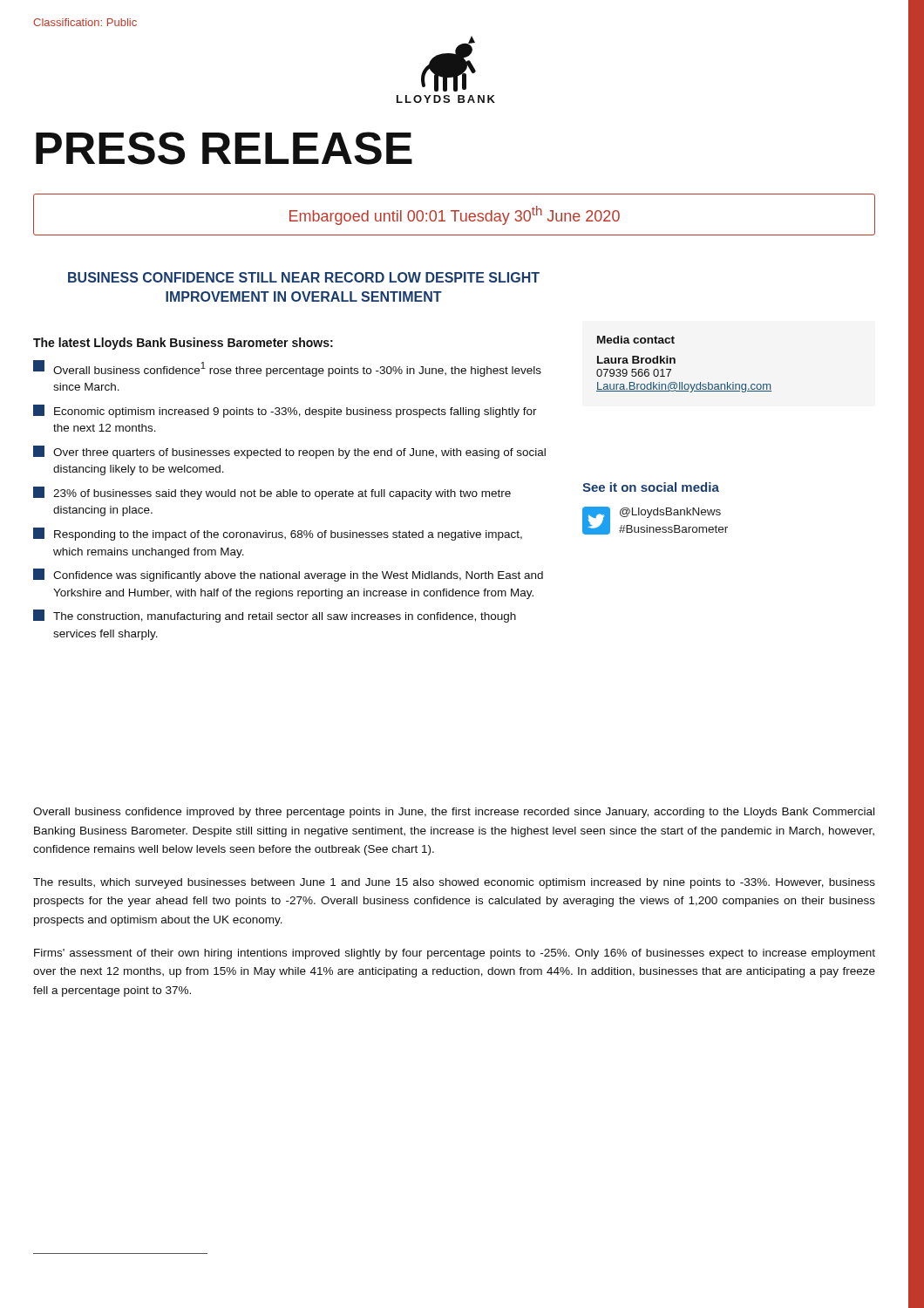This screenshot has width=924, height=1308.
Task: Click on the text block that says "Firms' assessment of"
Action: pos(454,971)
